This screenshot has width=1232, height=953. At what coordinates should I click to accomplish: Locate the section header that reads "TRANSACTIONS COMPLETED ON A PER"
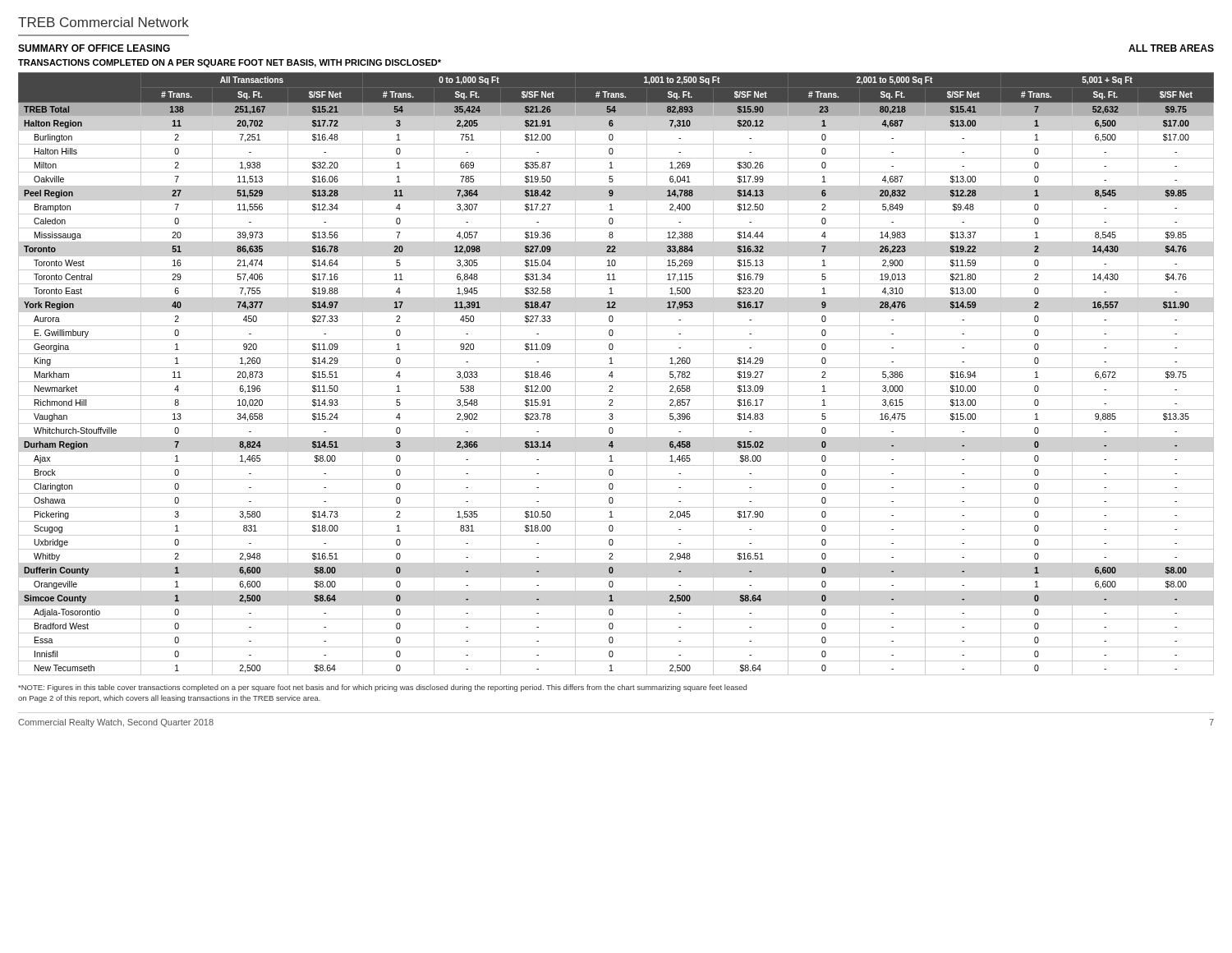pyautogui.click(x=230, y=62)
